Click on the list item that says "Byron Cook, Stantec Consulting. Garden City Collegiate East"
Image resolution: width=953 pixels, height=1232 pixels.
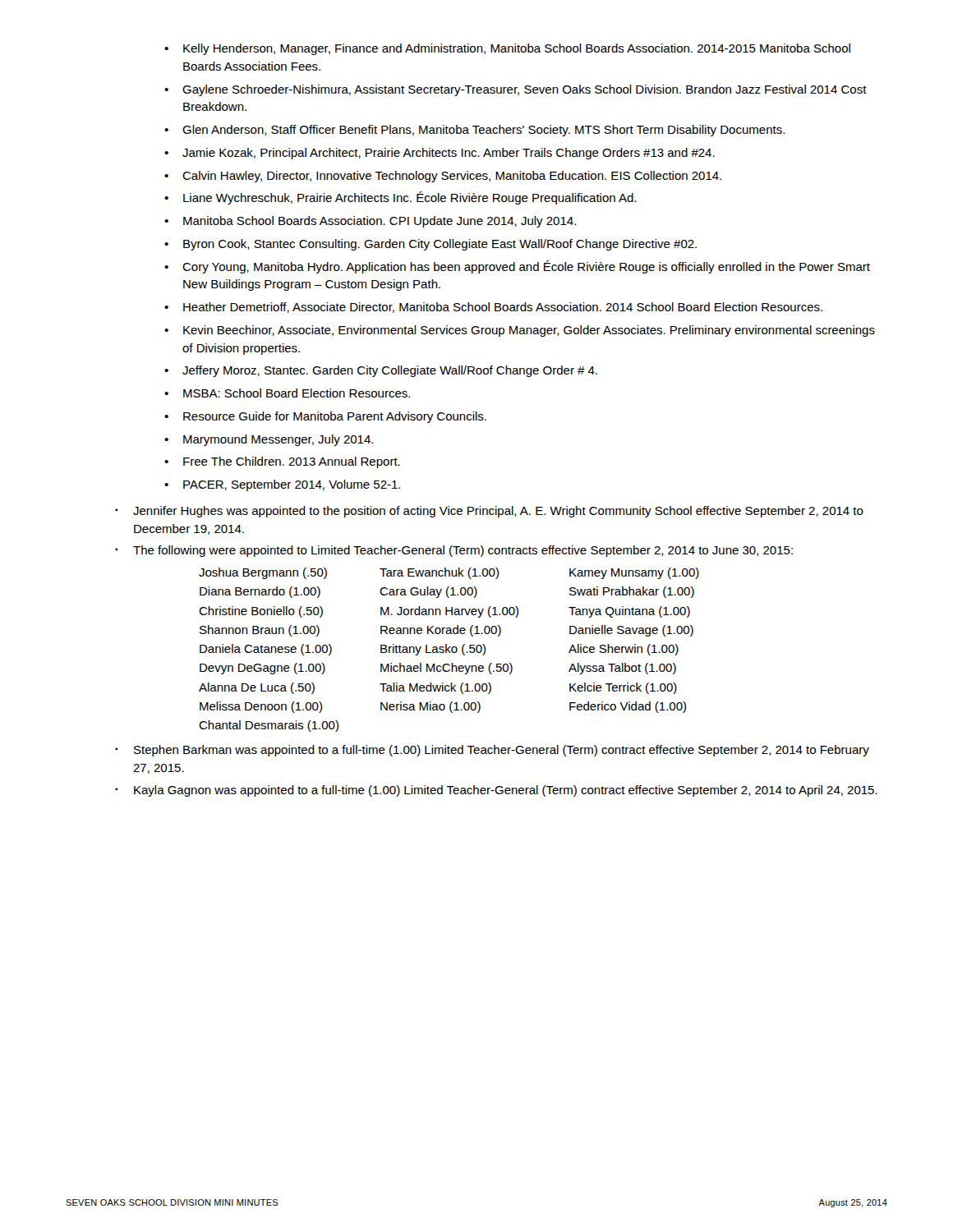[x=440, y=243]
